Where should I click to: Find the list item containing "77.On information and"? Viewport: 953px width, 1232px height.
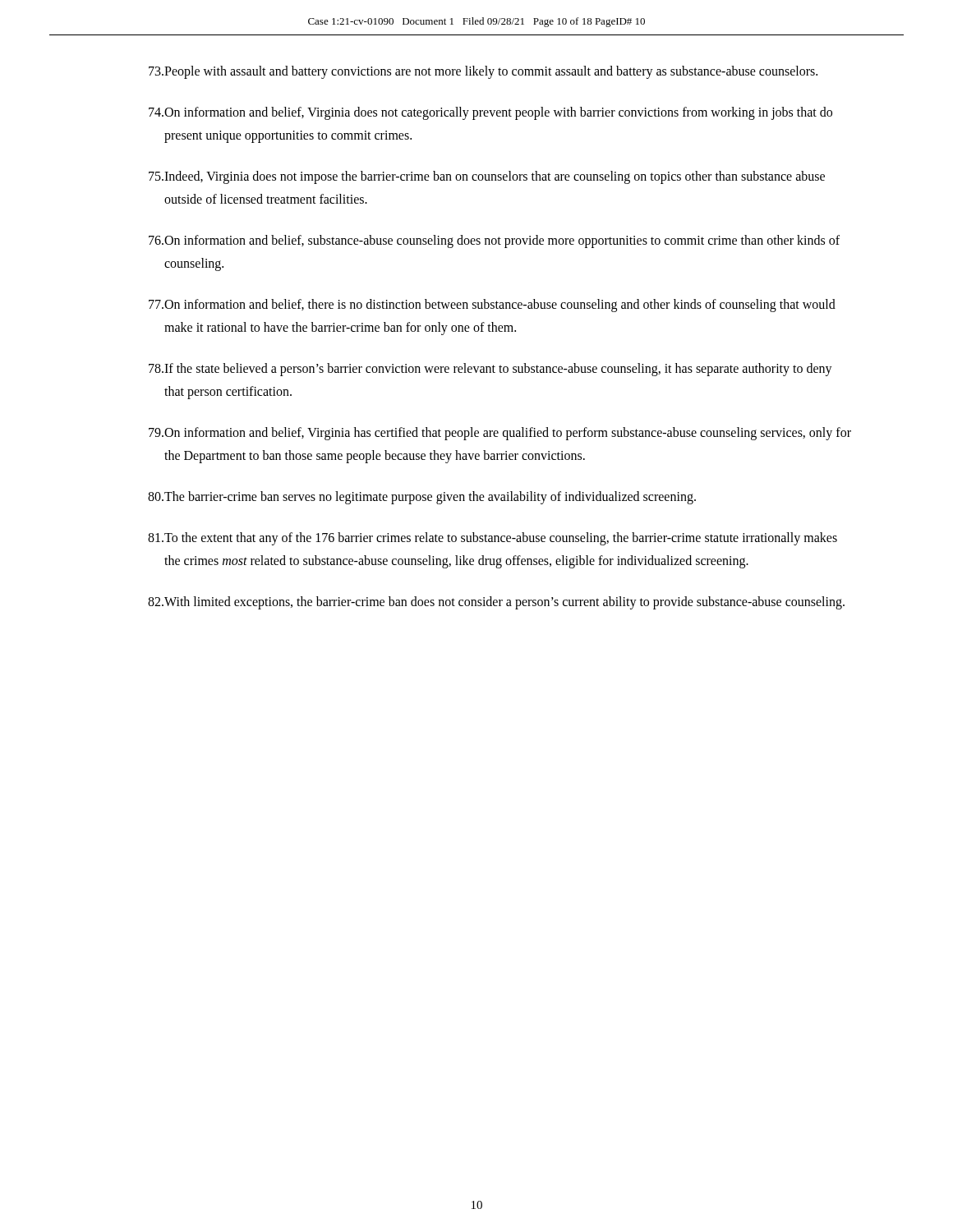coord(475,316)
